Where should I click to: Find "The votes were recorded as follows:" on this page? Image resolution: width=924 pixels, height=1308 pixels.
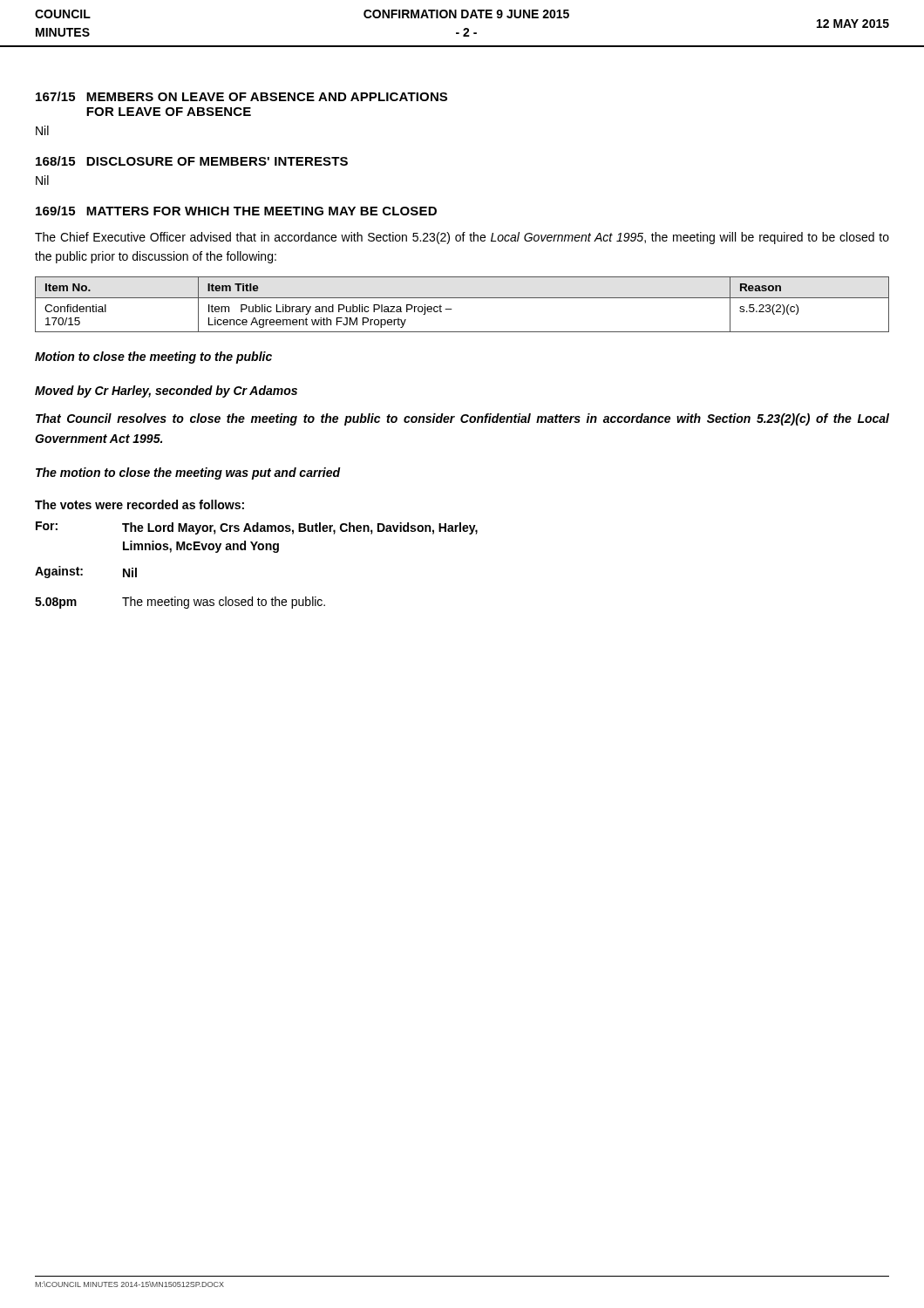pos(140,505)
